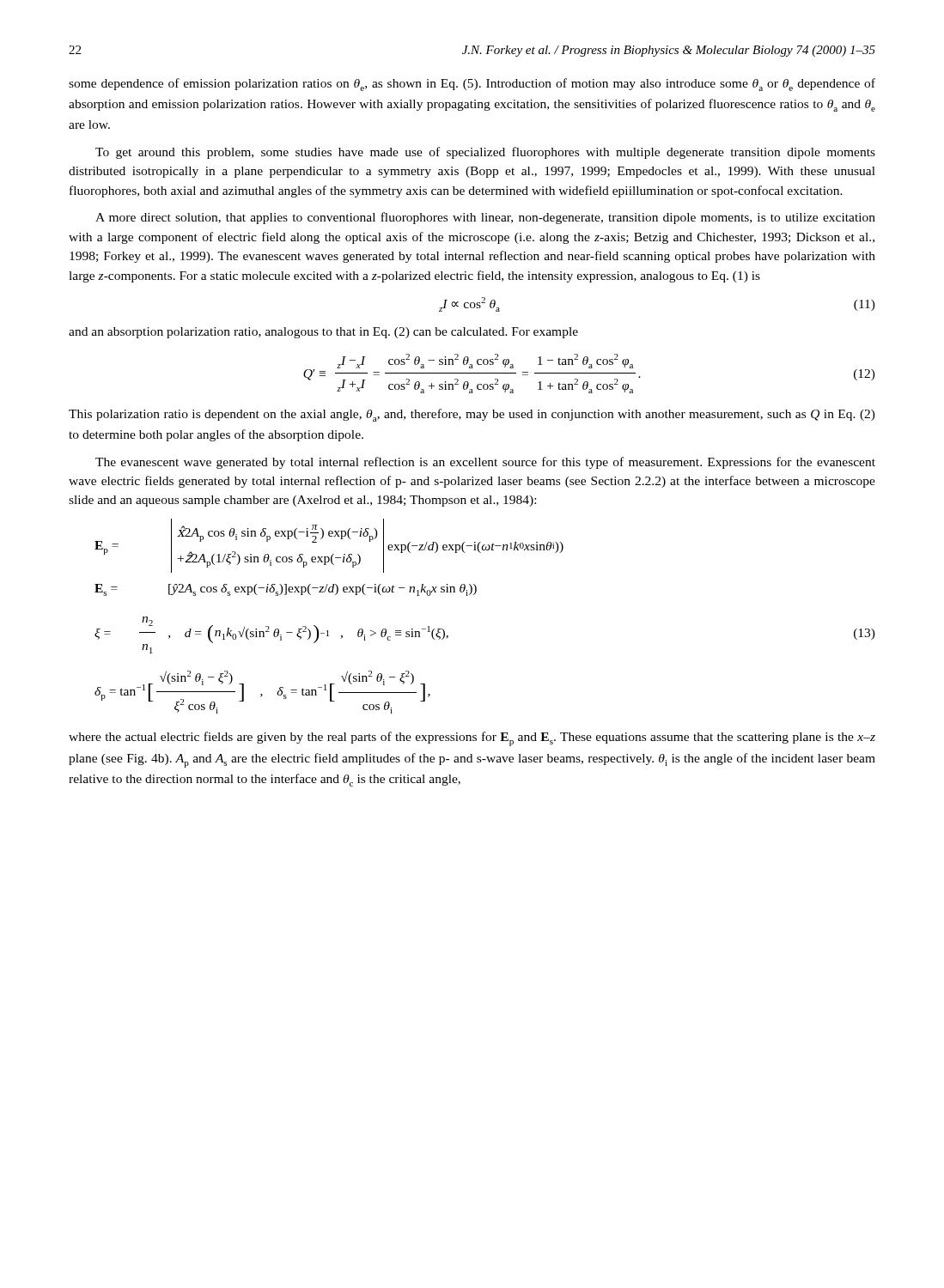Find the formula with the text "zI ∝ cos2 θa (11)"
The width and height of the screenshot is (944, 1288).
point(472,304)
